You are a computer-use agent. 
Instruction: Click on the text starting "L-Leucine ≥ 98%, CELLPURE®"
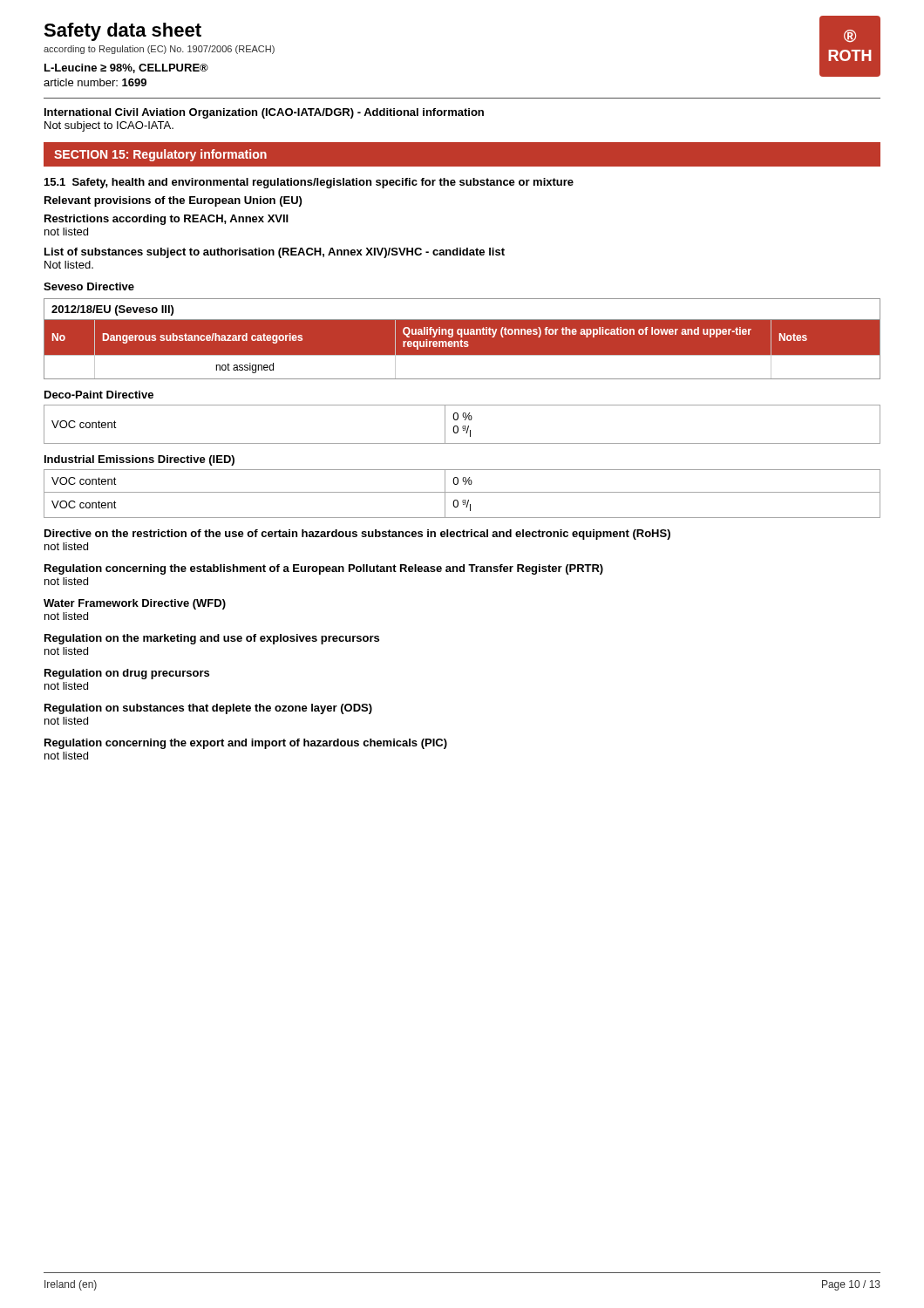pyautogui.click(x=126, y=68)
